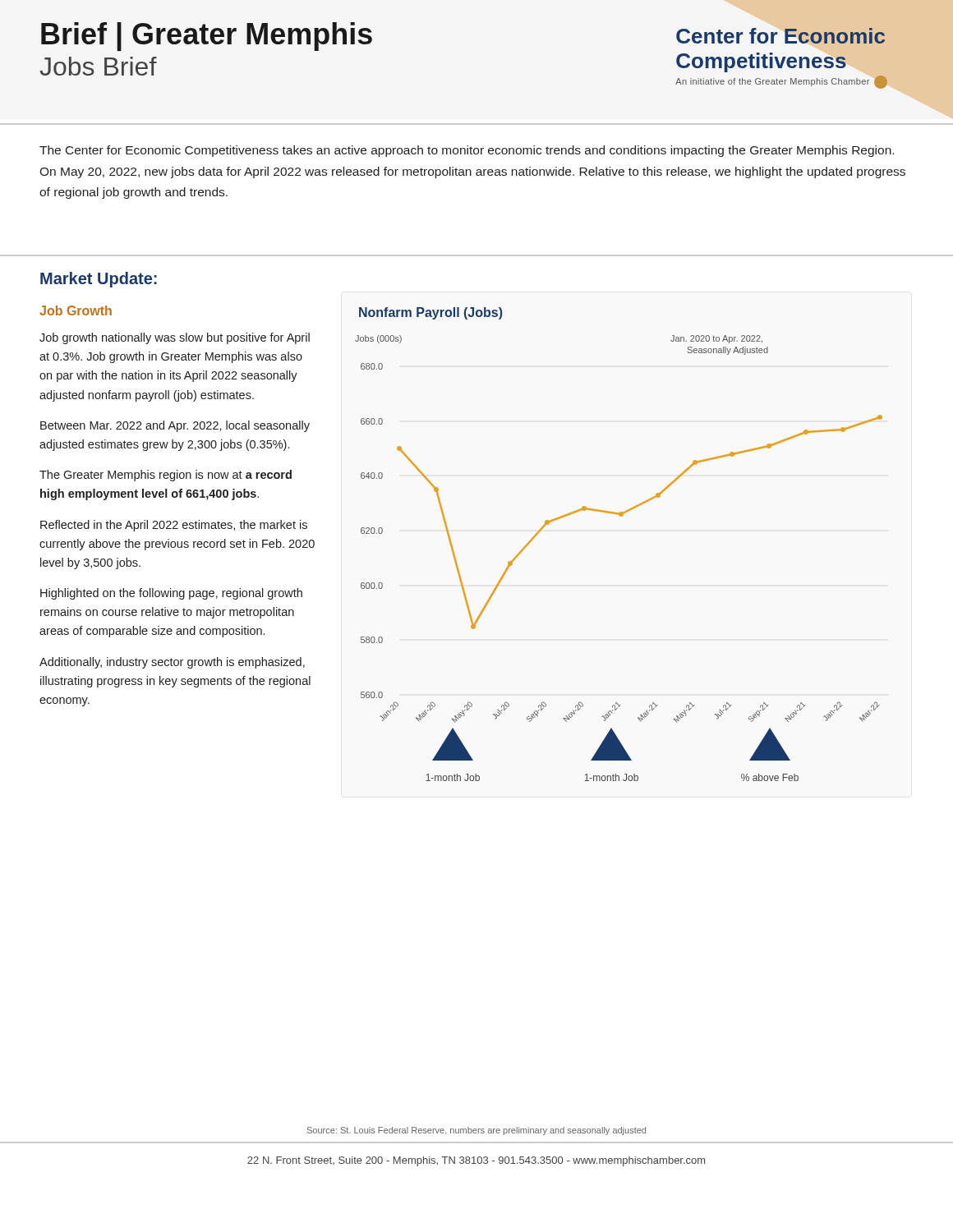
Task: Find the logo
Action: point(781,57)
